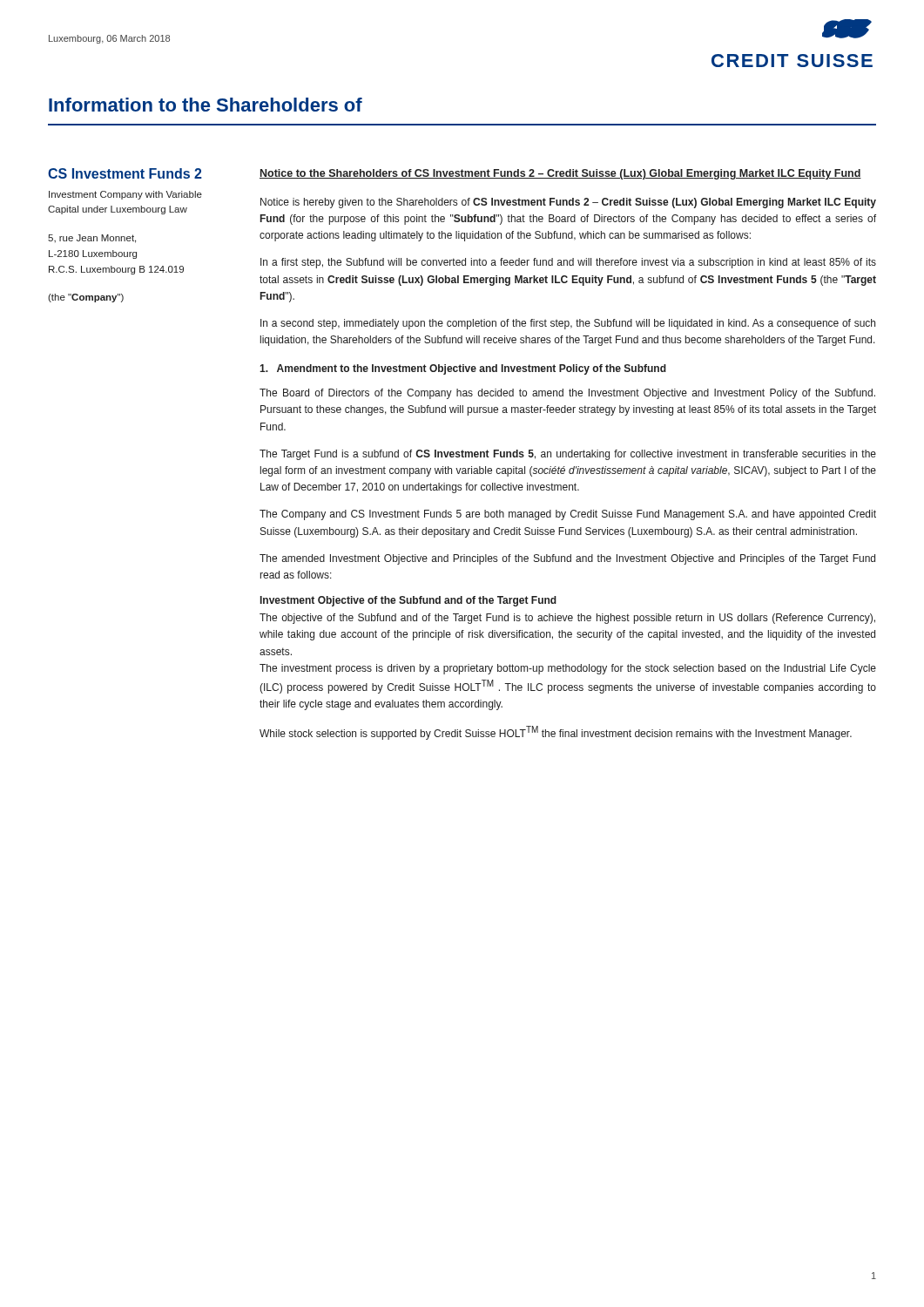Select the region starting "The Board of Directors of the Company has"
This screenshot has height=1307, width=924.
568,410
